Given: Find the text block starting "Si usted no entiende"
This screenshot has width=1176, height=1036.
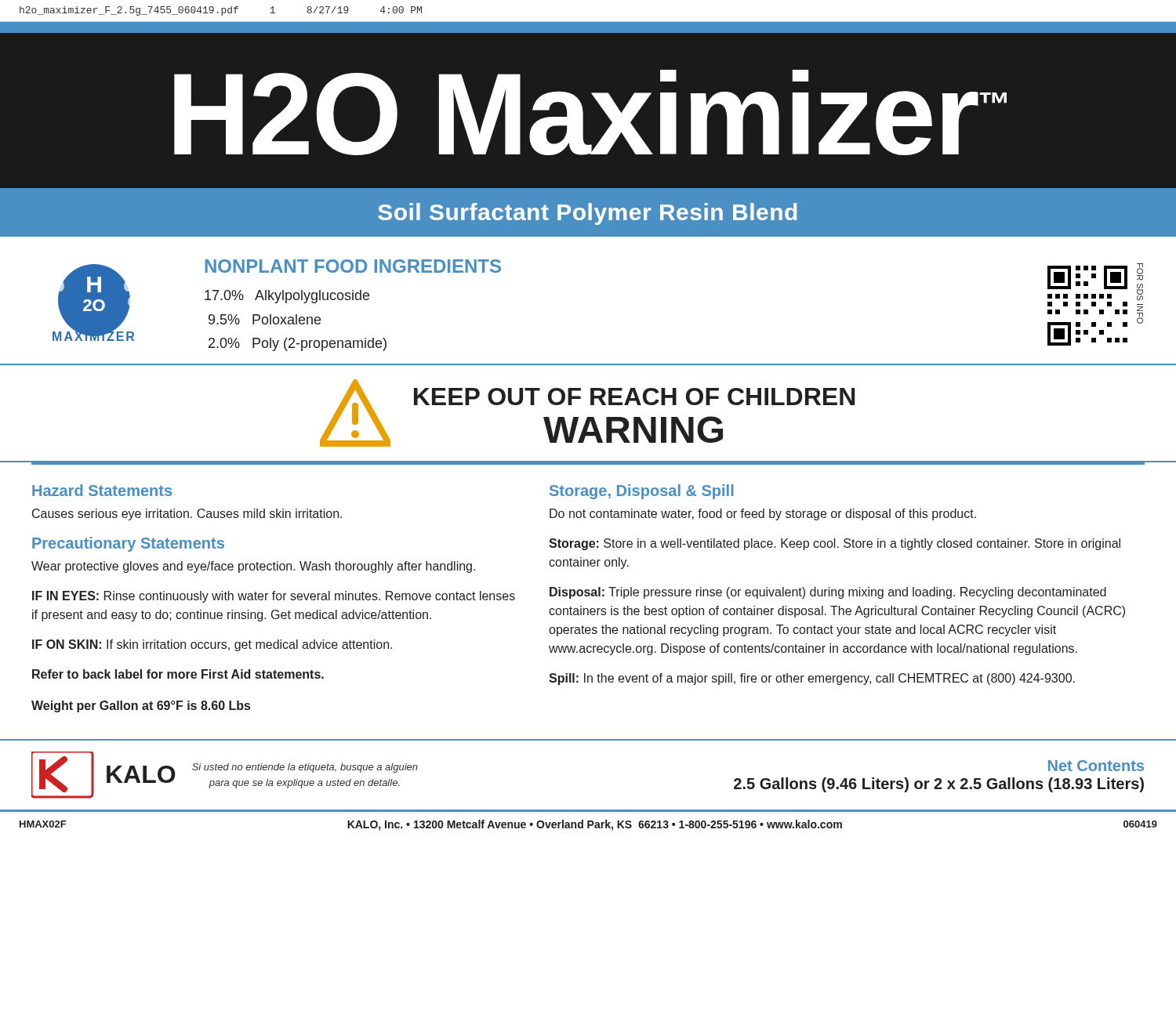Looking at the screenshot, I should (305, 775).
